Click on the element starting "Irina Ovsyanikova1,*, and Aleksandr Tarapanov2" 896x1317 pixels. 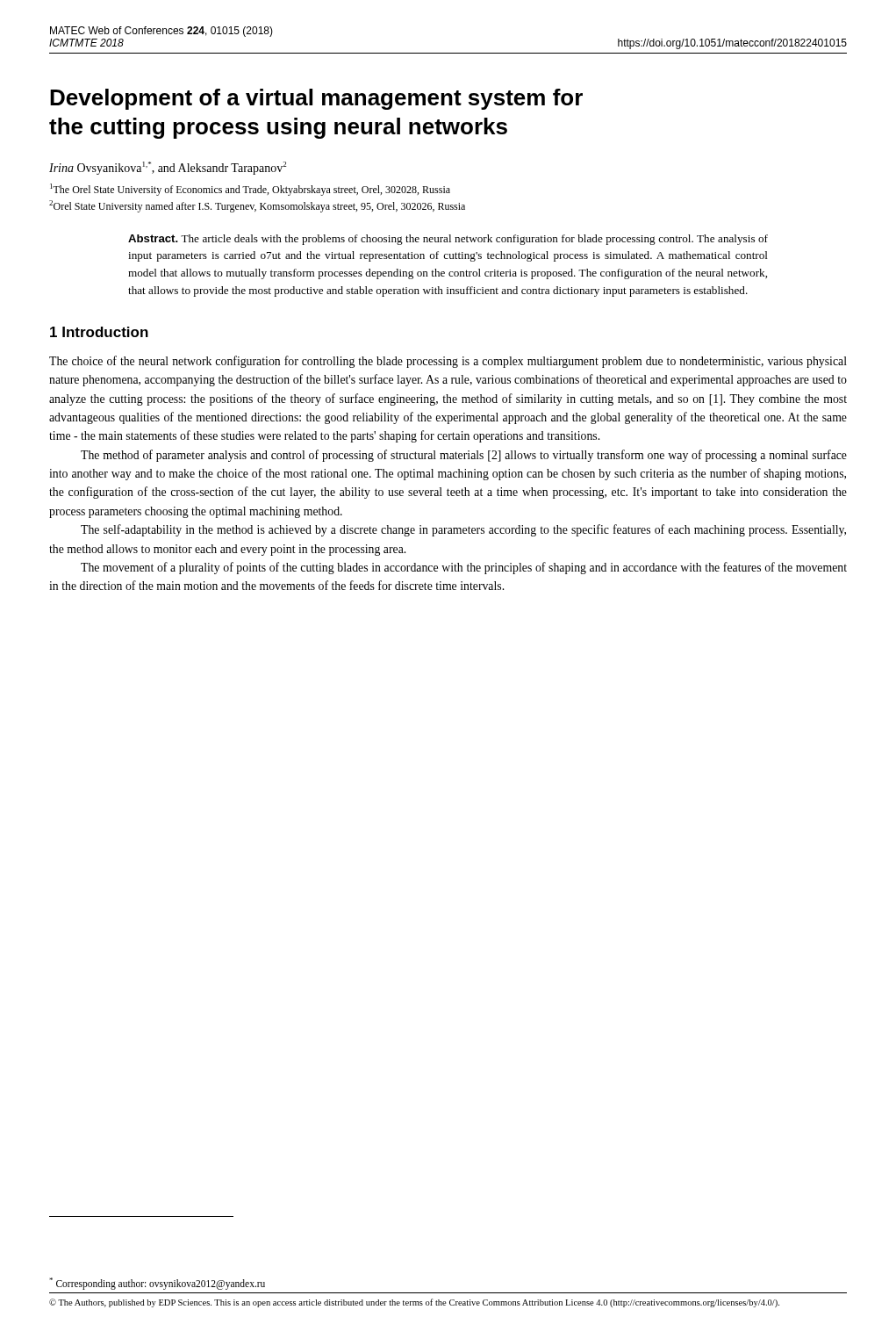[168, 167]
